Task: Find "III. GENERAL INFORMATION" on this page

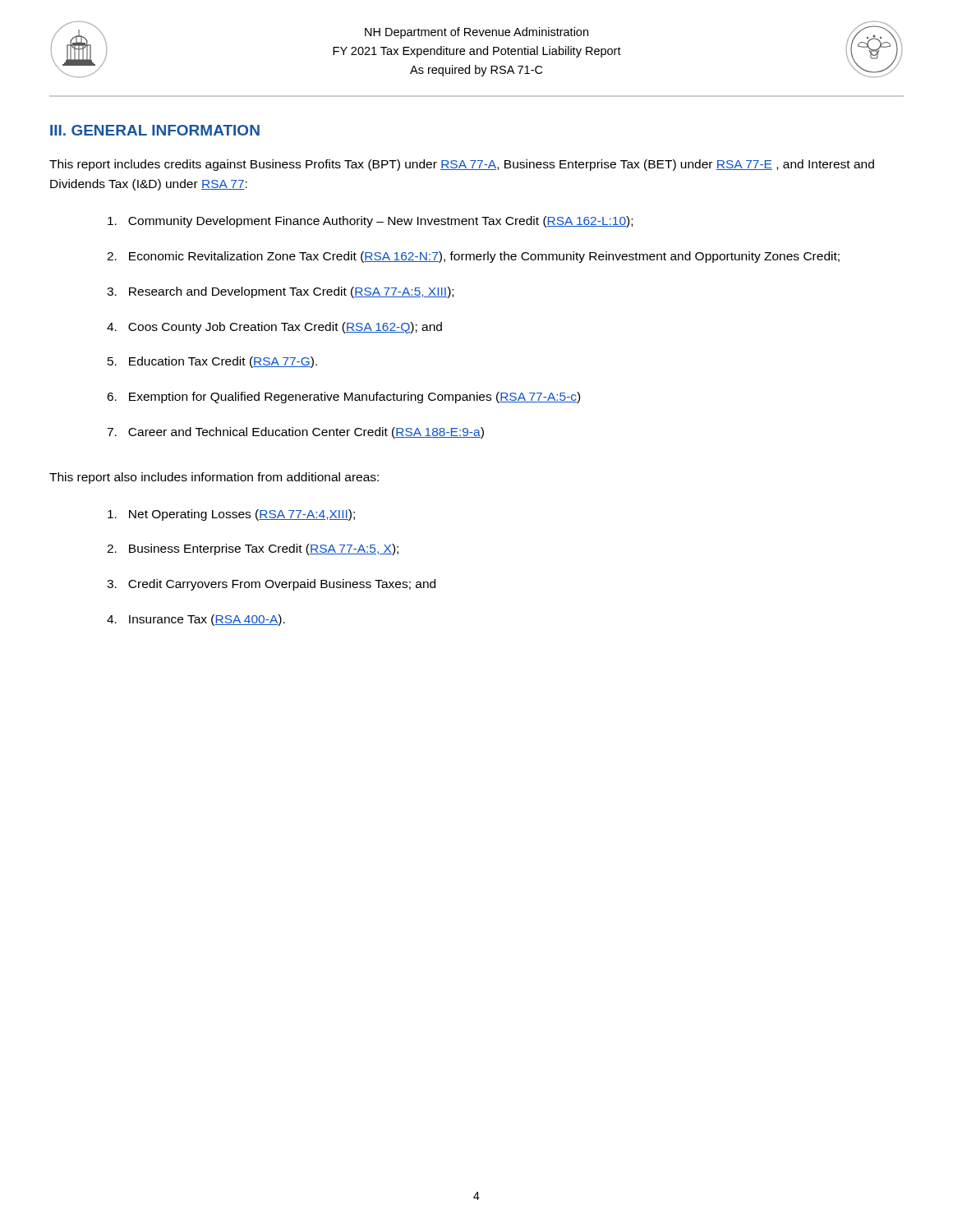Action: point(155,130)
